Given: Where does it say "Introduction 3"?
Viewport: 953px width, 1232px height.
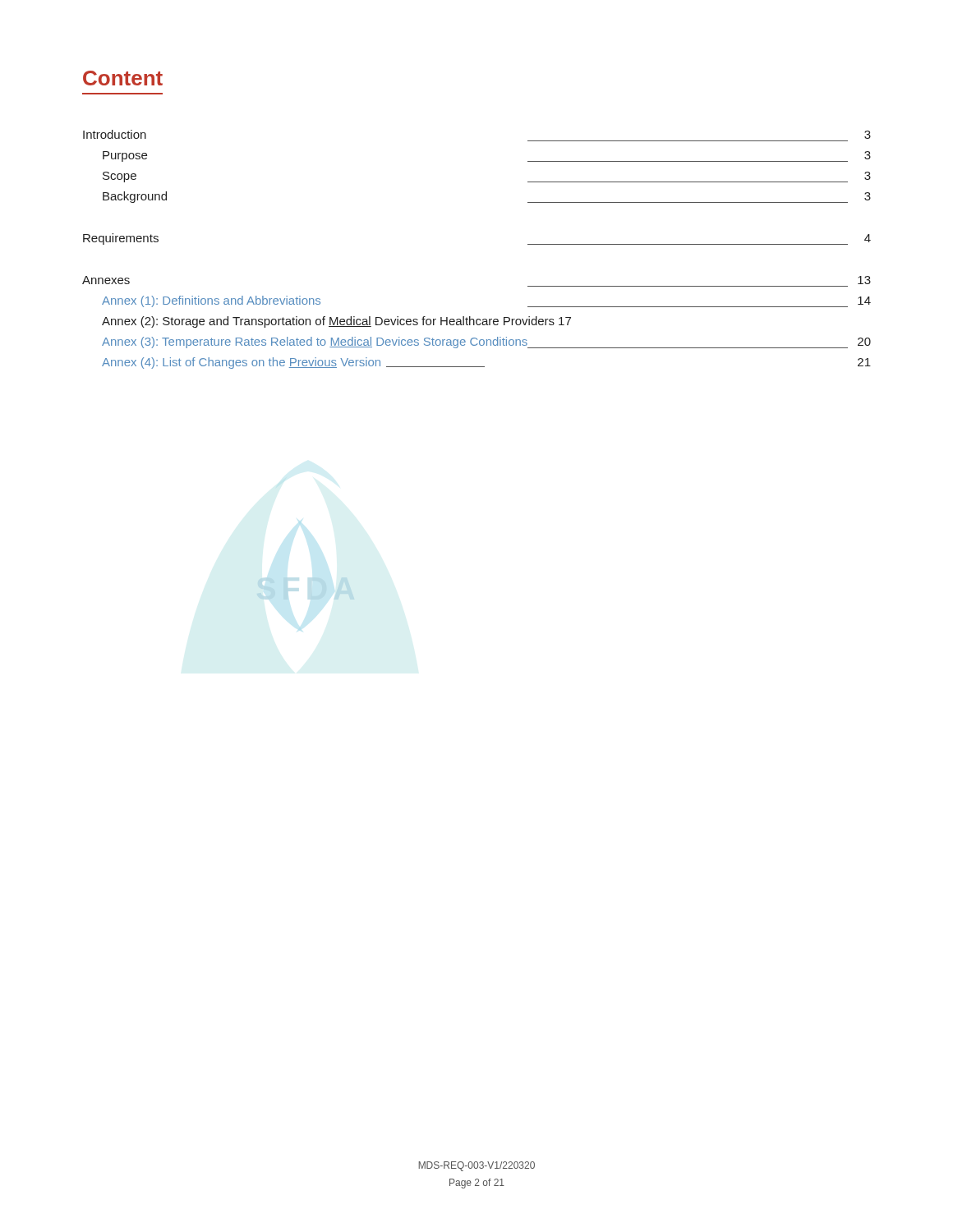Looking at the screenshot, I should coord(115,134).
